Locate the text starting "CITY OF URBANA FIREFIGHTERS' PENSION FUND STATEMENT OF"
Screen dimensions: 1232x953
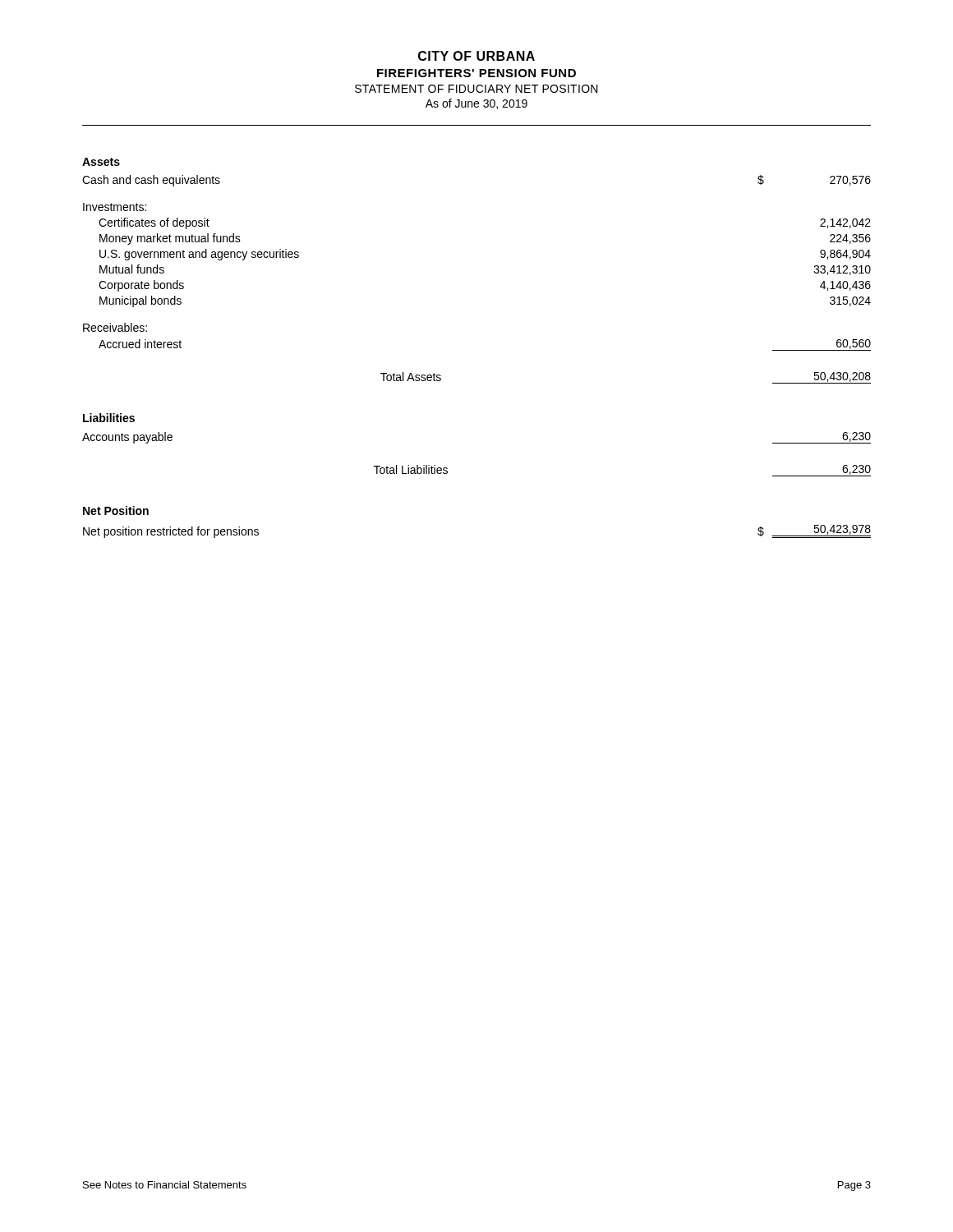pyautogui.click(x=476, y=80)
